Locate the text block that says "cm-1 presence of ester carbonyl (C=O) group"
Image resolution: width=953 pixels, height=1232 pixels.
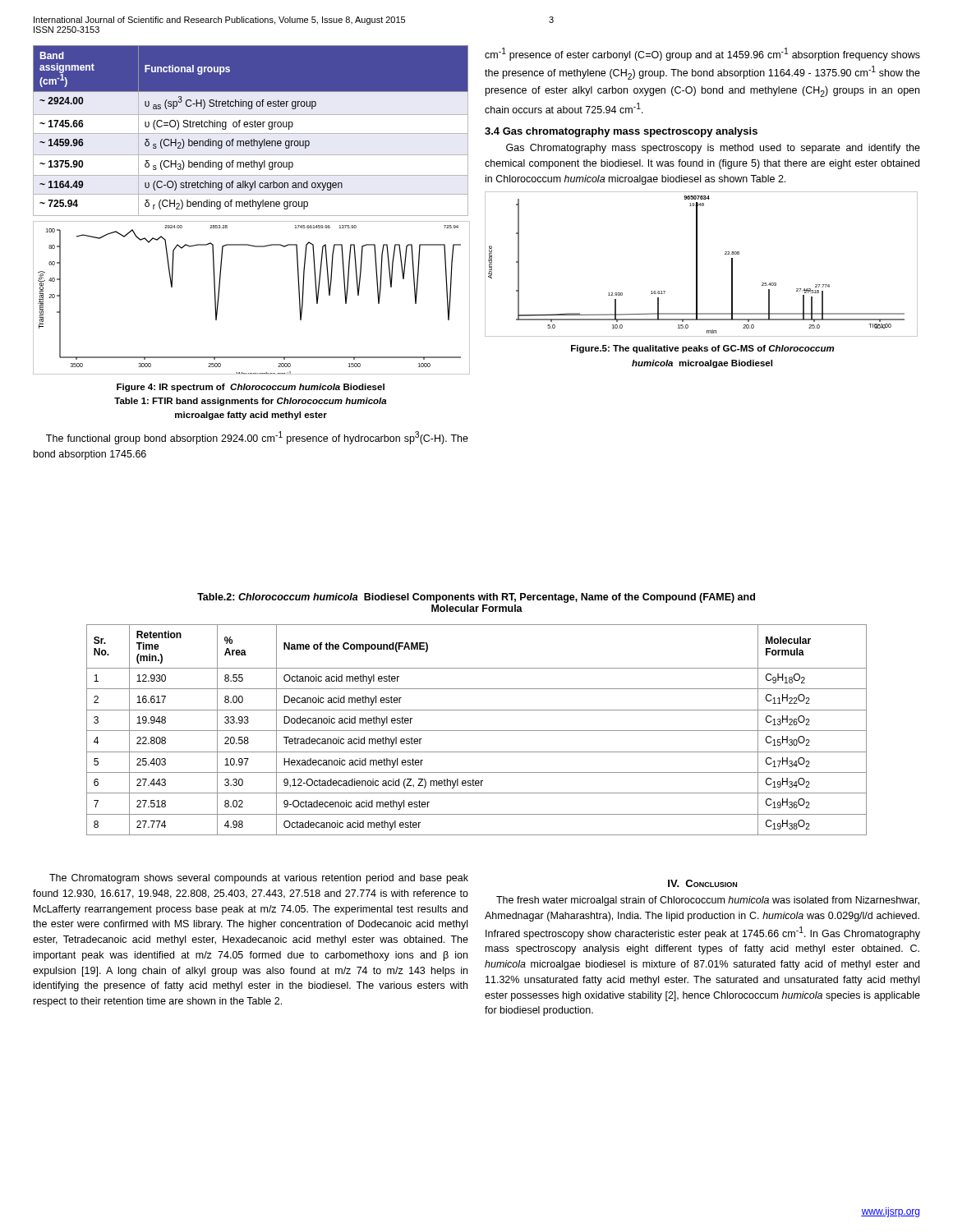pos(702,81)
